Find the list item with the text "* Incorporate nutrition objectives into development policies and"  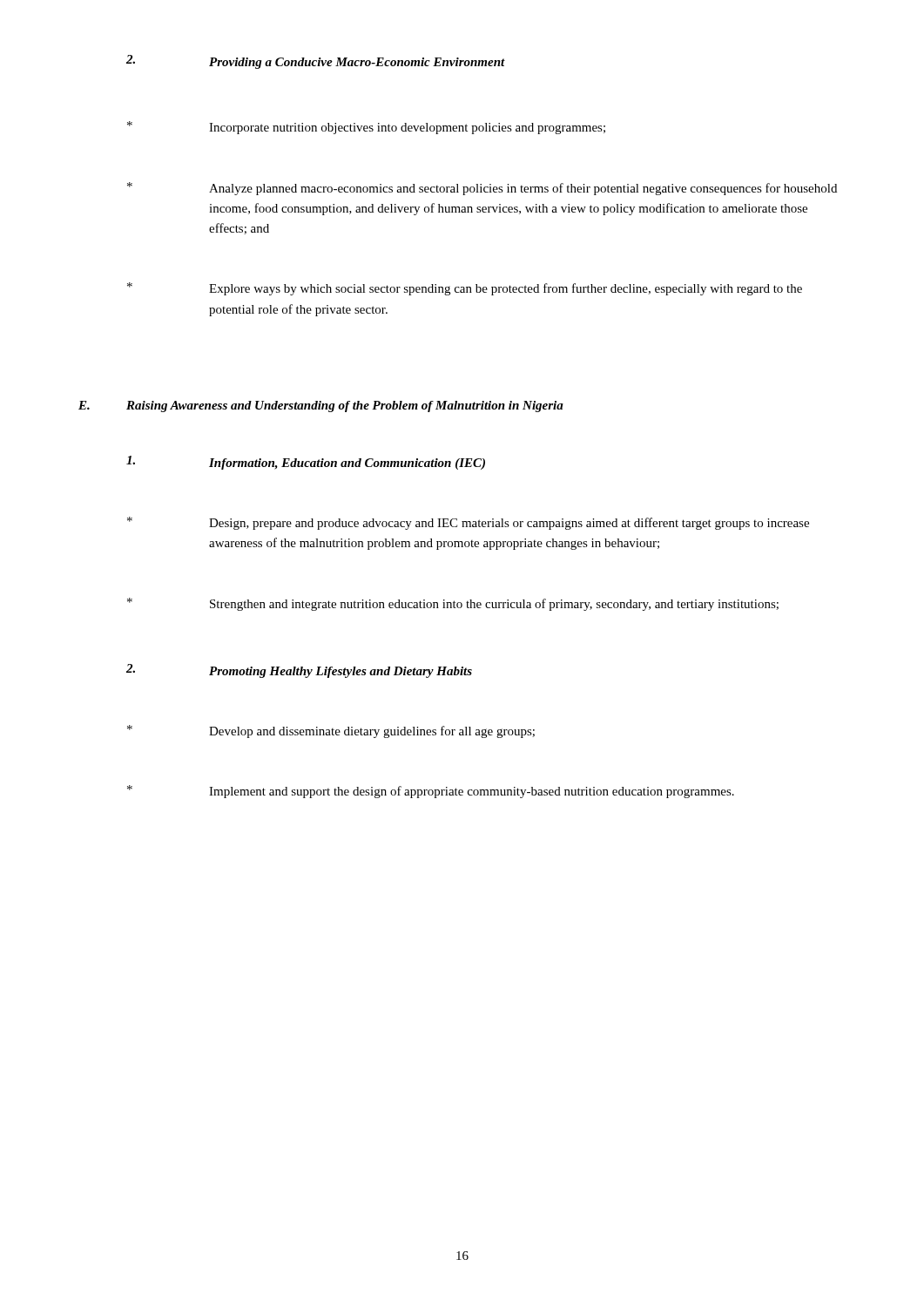[x=486, y=128]
